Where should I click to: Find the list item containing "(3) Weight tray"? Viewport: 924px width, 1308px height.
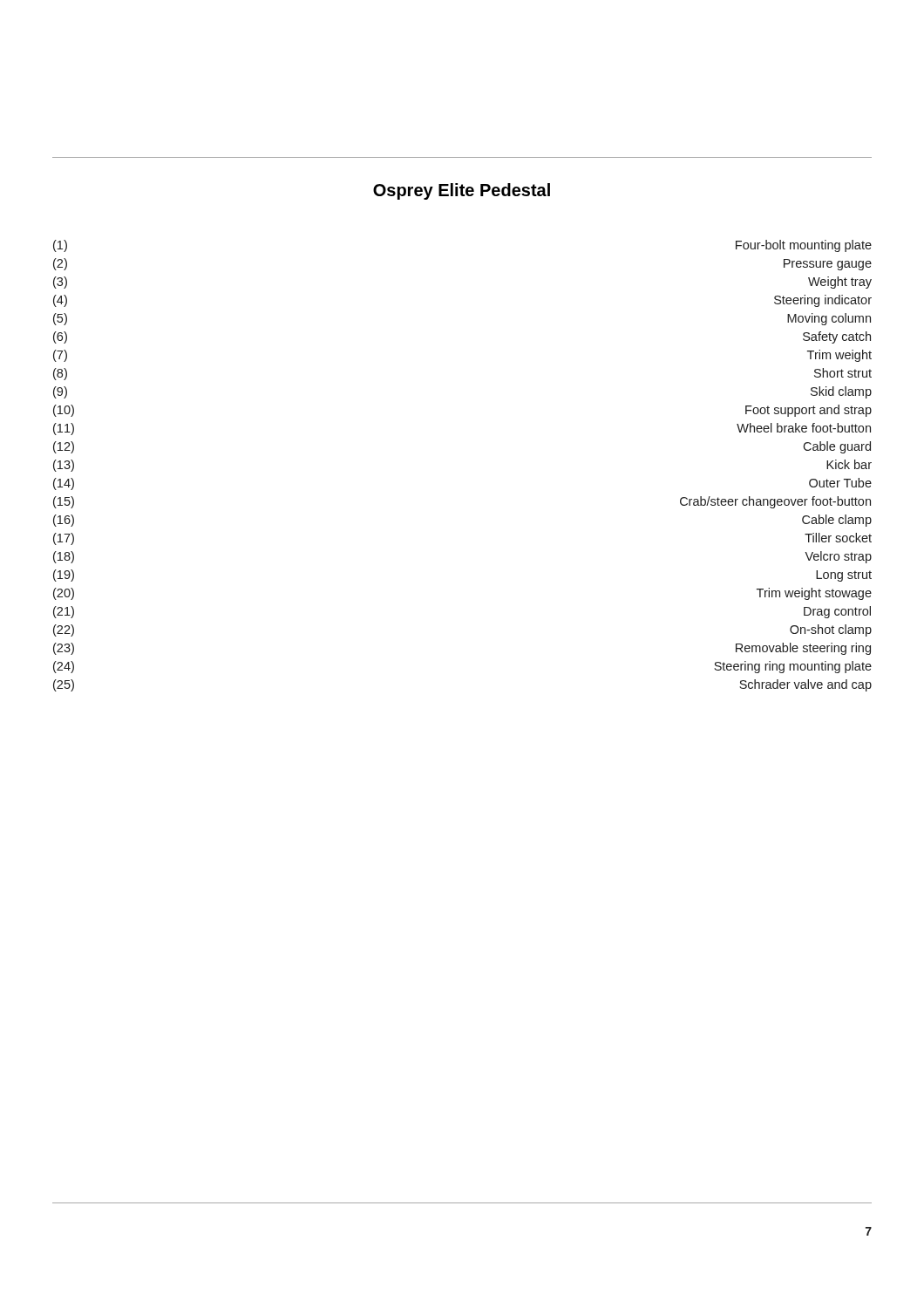tap(58, 284)
